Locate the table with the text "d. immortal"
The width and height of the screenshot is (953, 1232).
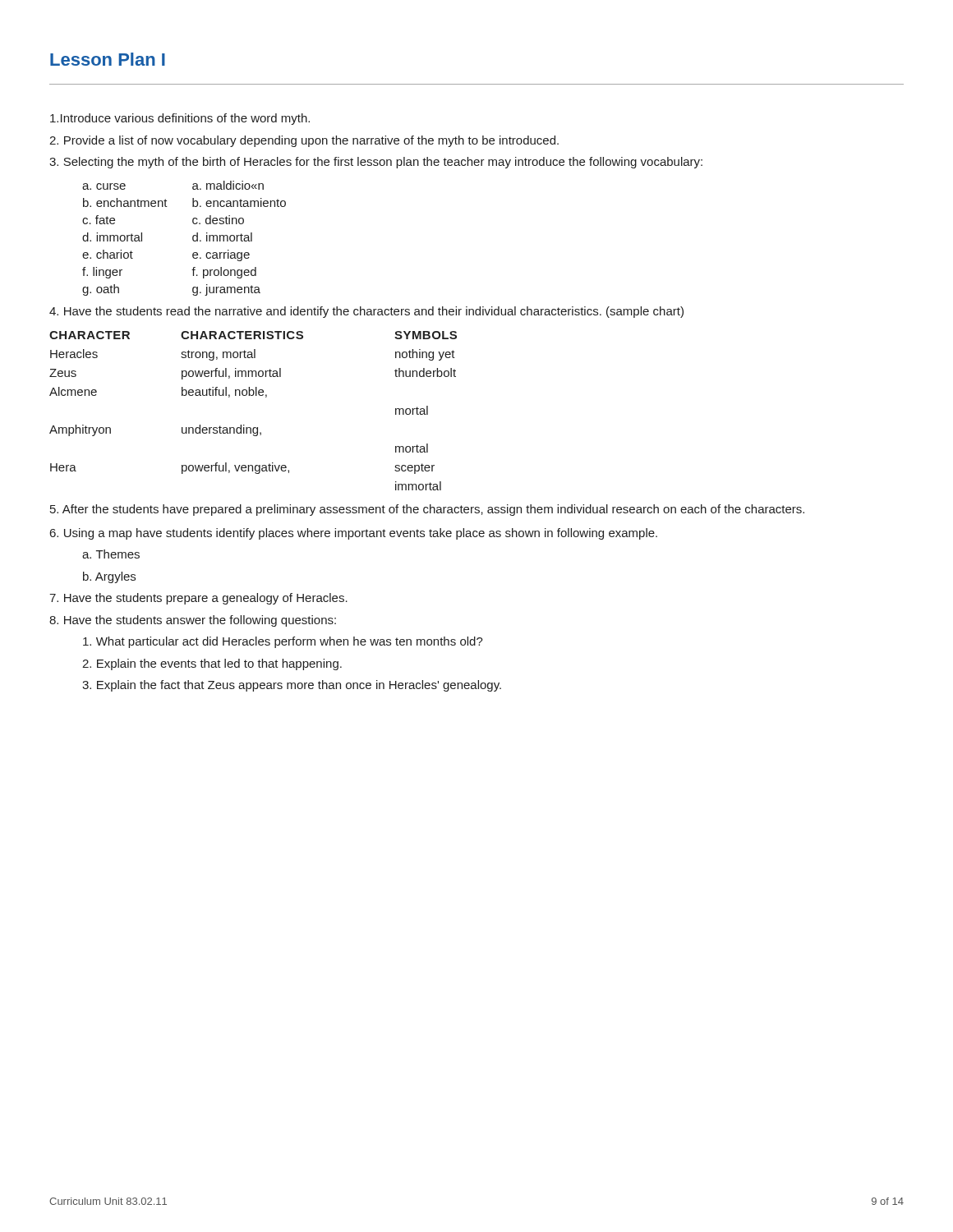coord(485,237)
